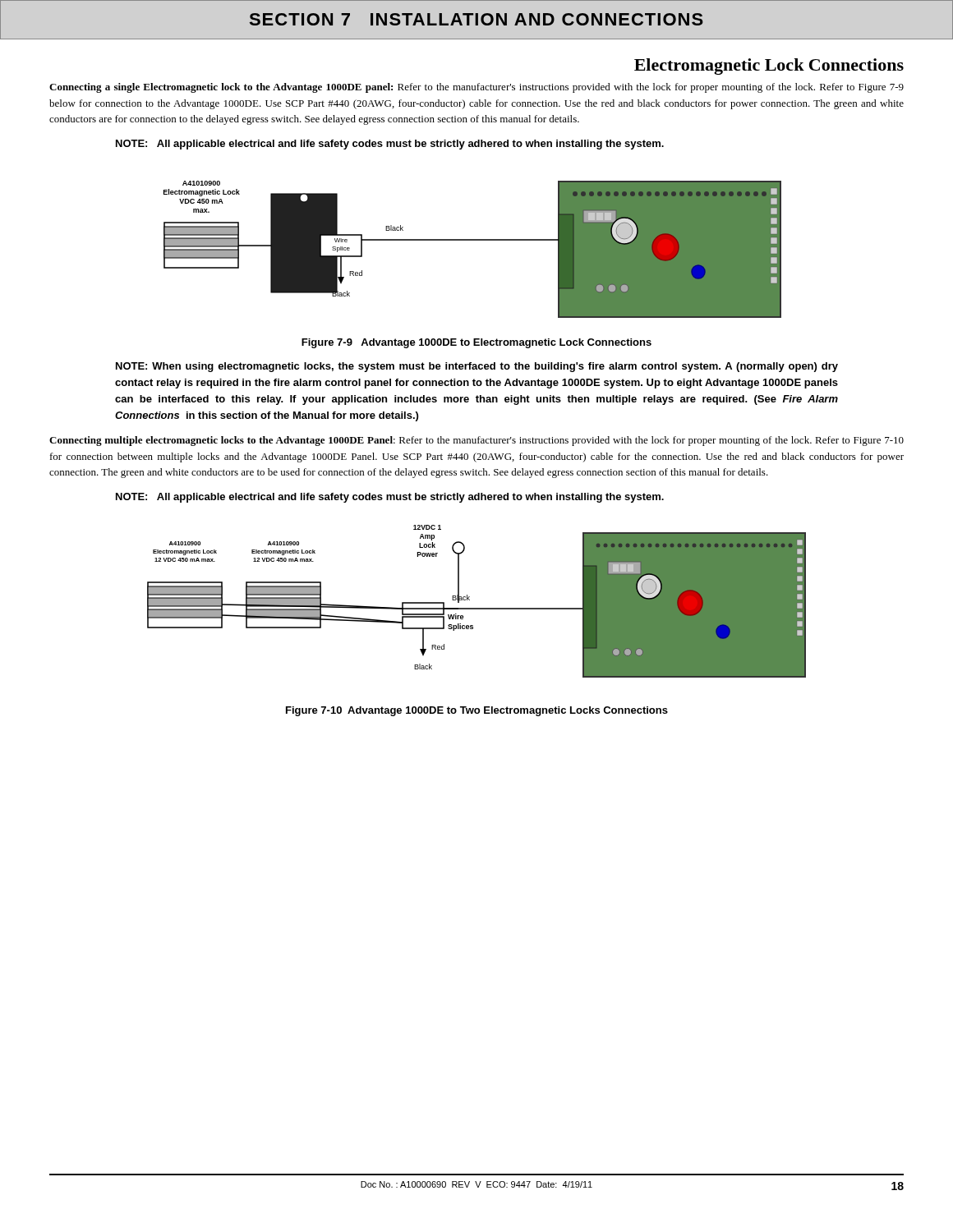Point to the region starting "Electromagnetic Lock Connections"
Viewport: 953px width, 1232px height.
click(x=769, y=64)
